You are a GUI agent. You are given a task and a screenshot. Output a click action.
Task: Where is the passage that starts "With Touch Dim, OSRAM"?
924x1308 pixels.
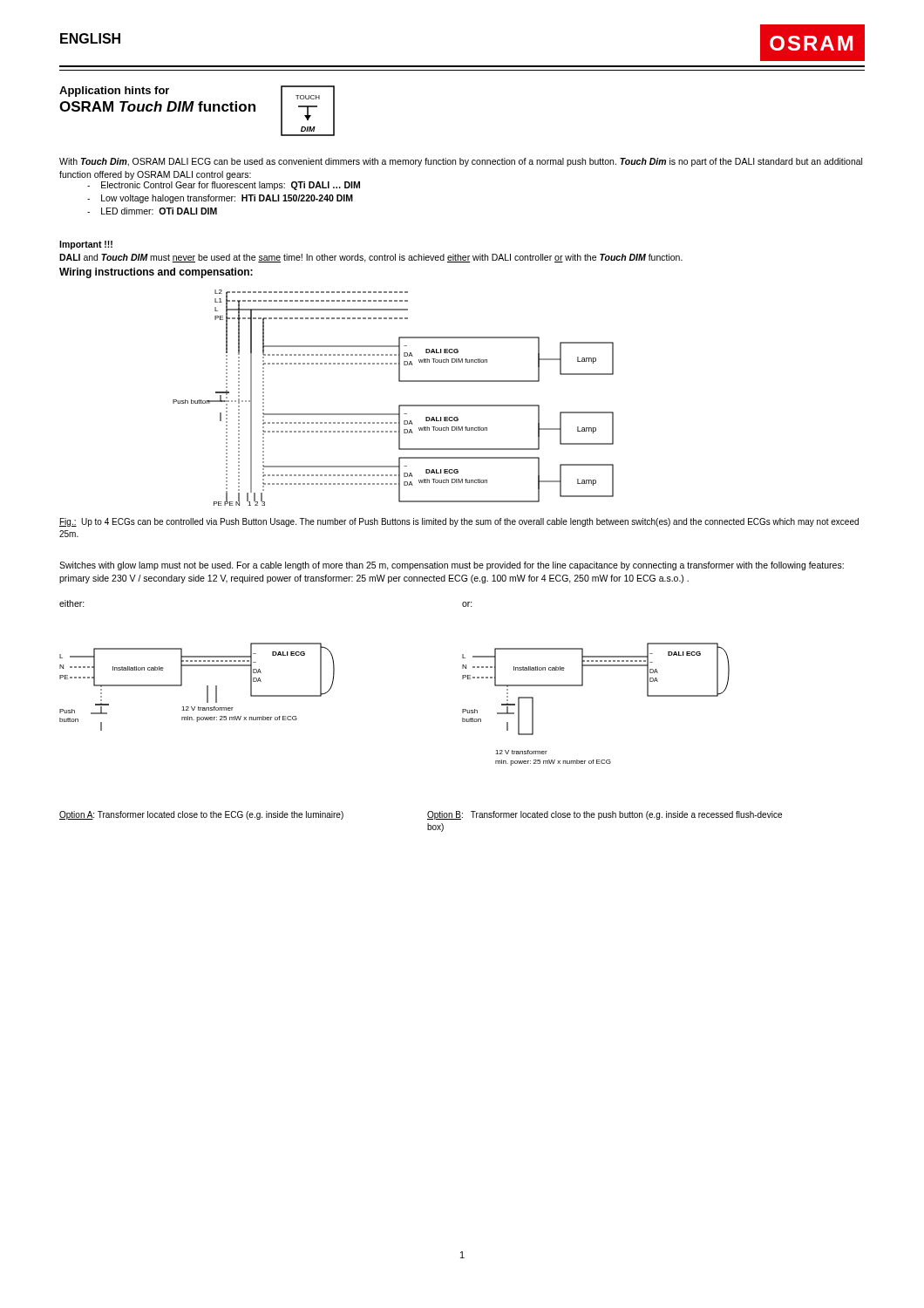pyautogui.click(x=462, y=168)
